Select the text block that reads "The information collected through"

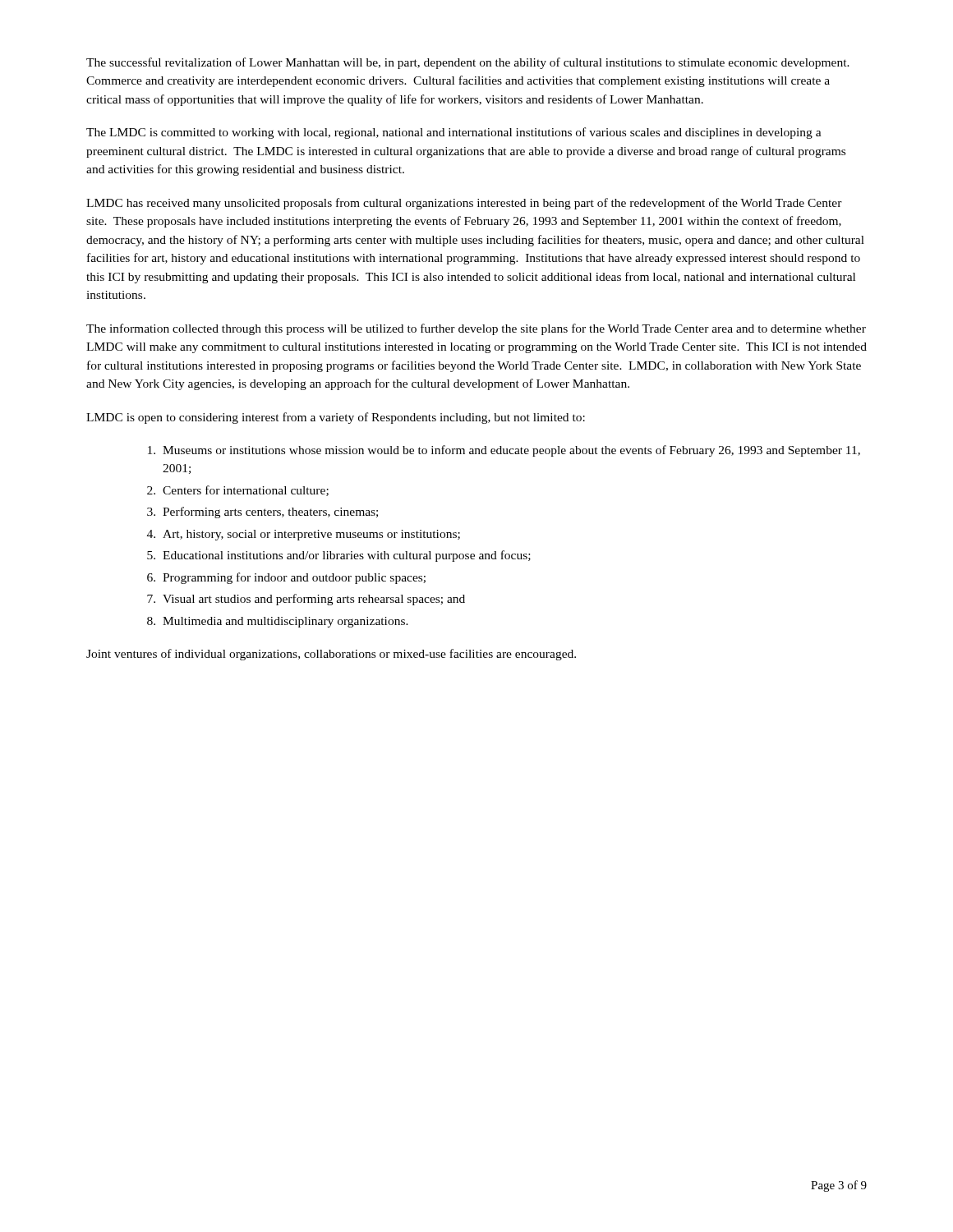[x=476, y=355]
